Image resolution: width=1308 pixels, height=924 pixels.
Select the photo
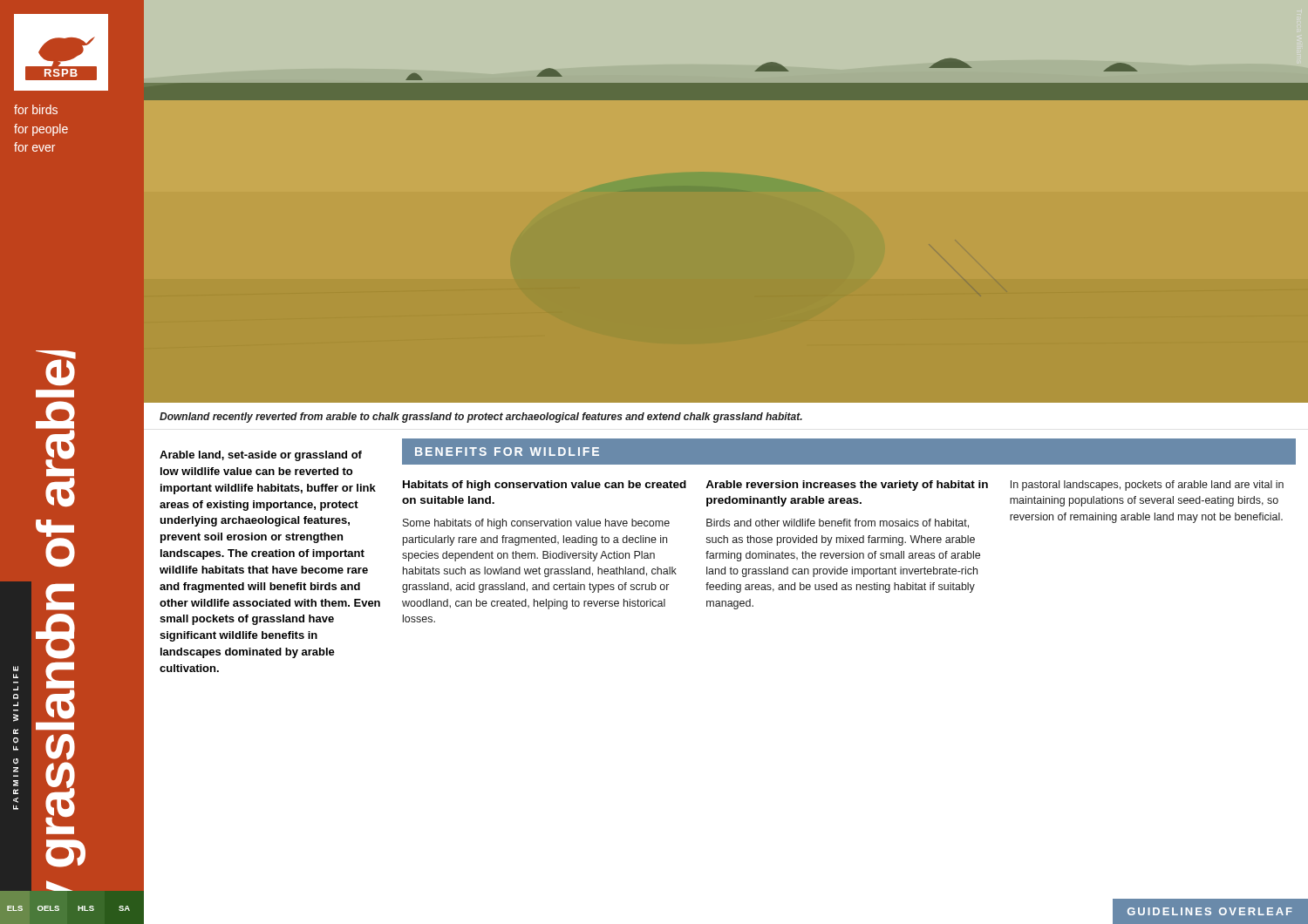(x=726, y=201)
